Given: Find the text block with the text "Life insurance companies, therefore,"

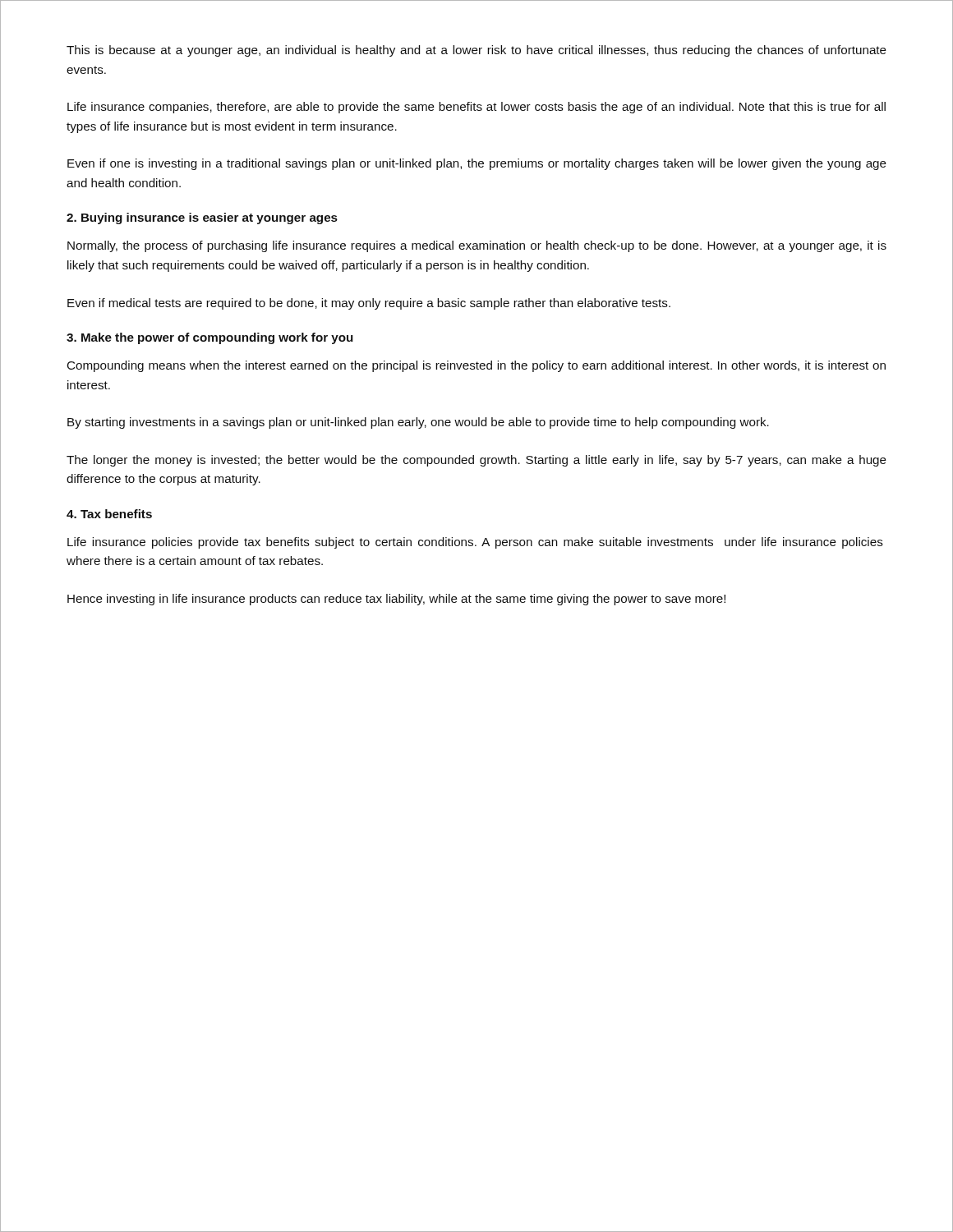Looking at the screenshot, I should pos(476,116).
